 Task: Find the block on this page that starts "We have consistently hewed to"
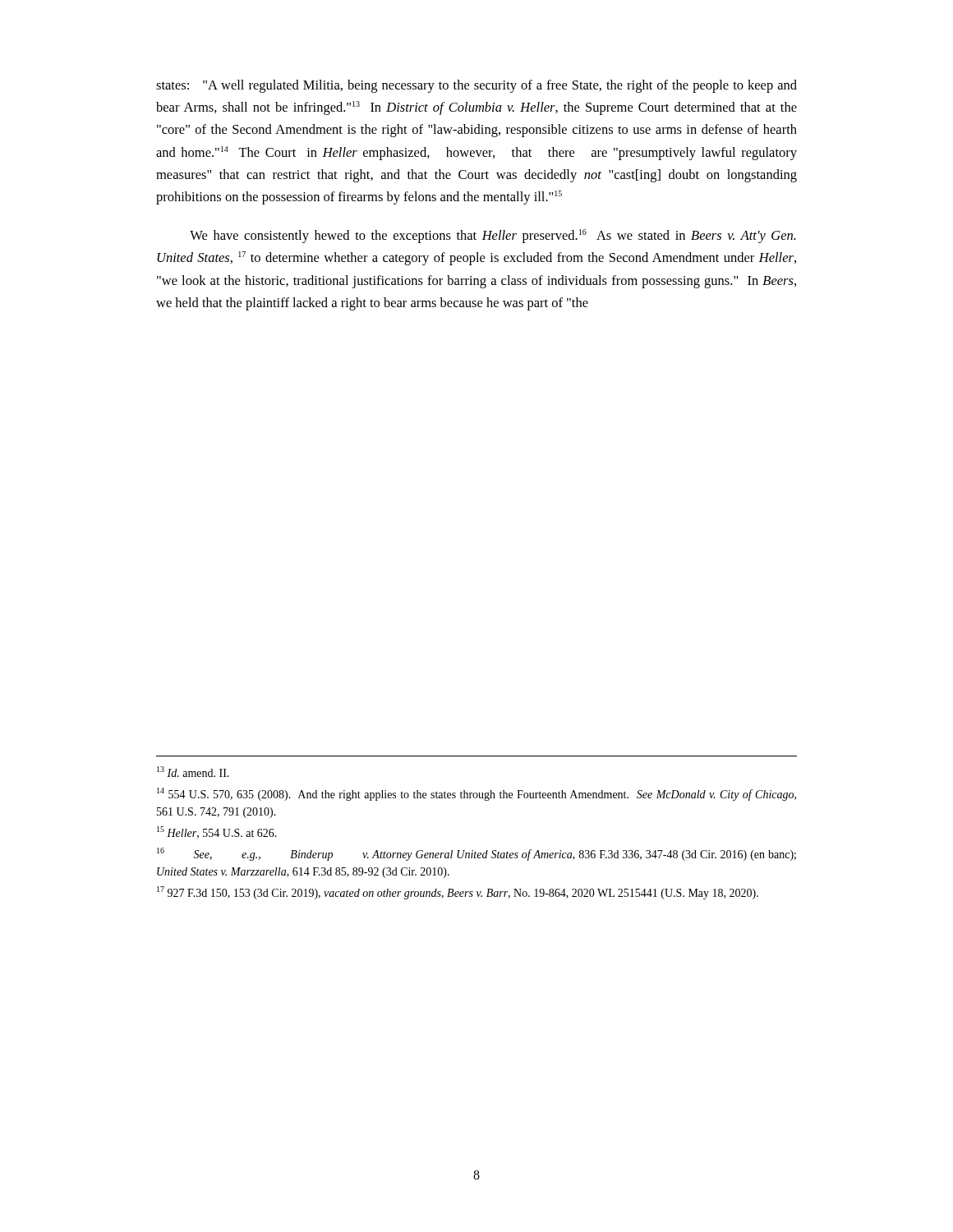(476, 269)
